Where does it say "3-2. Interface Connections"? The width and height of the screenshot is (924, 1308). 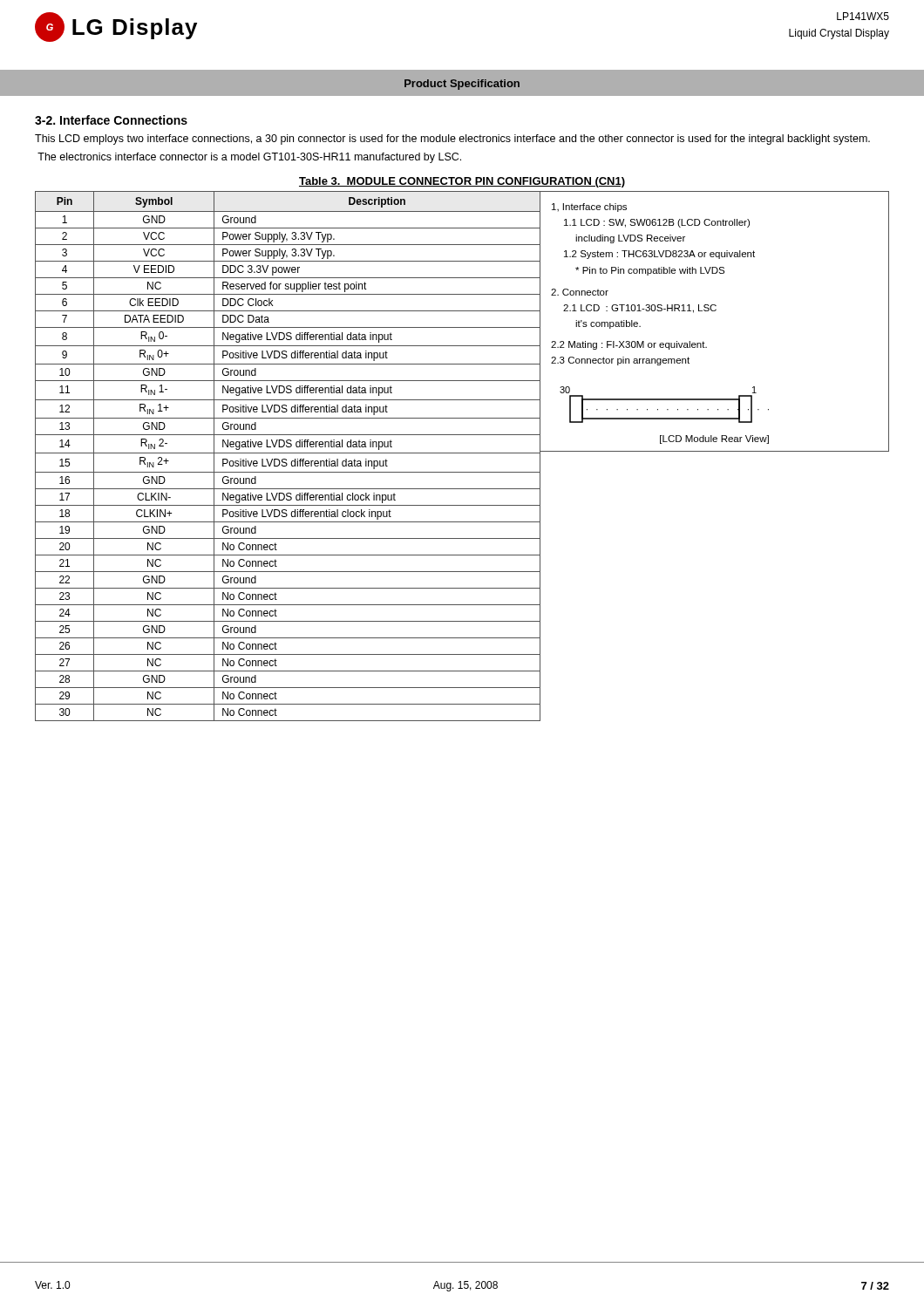111,120
